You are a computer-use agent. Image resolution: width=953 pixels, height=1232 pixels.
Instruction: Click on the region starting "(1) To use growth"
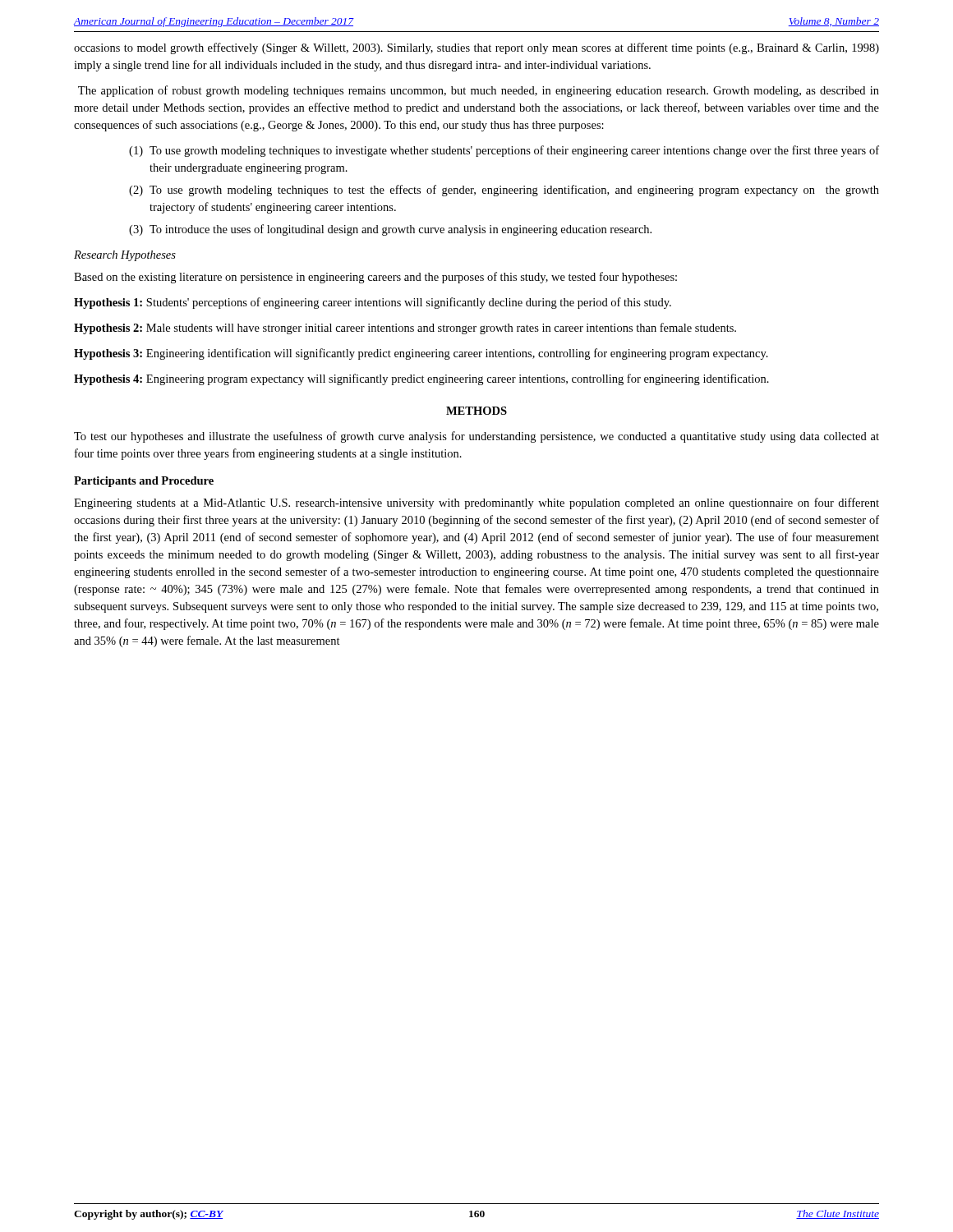(x=501, y=159)
